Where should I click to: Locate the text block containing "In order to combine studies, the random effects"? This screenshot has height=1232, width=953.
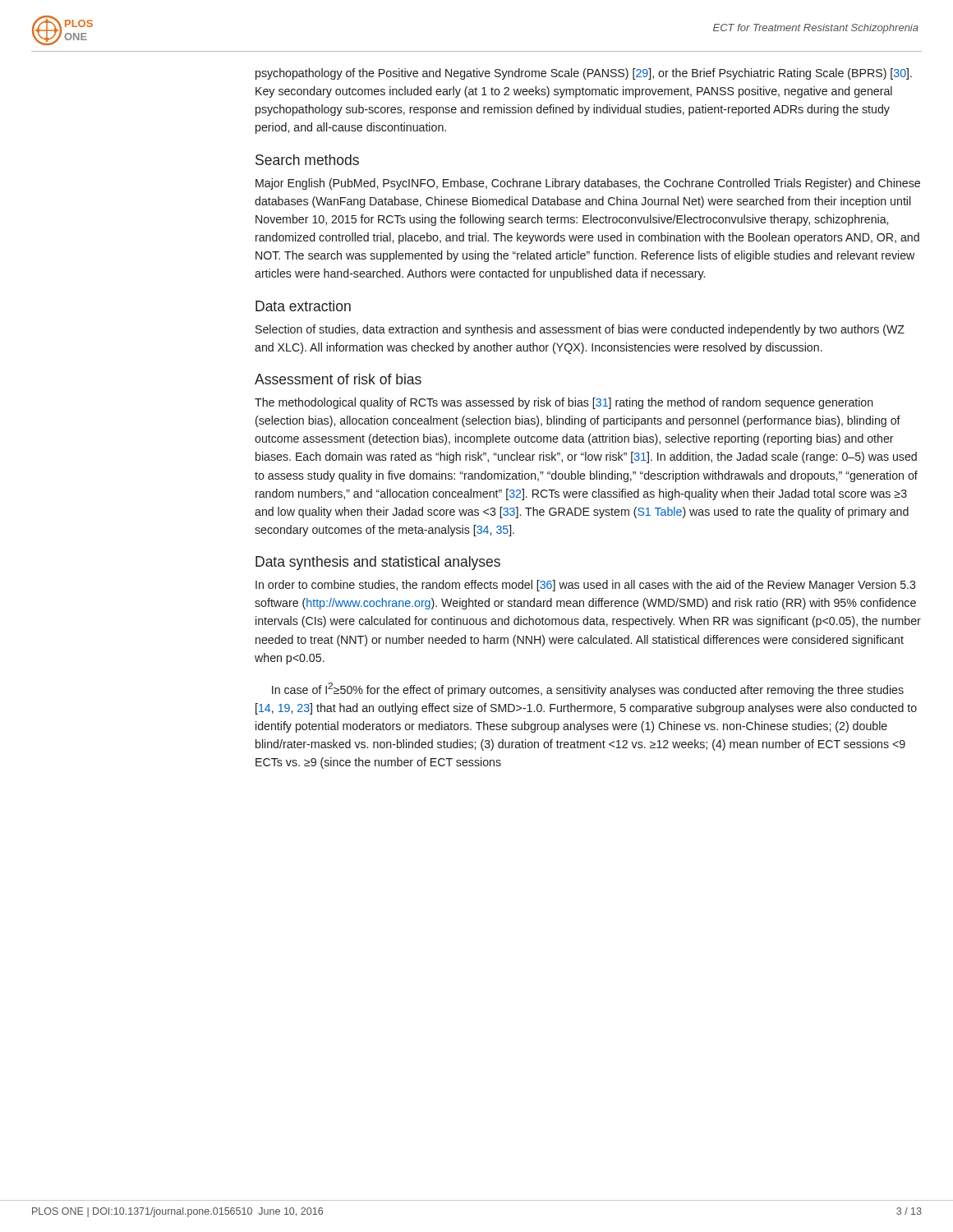point(588,621)
